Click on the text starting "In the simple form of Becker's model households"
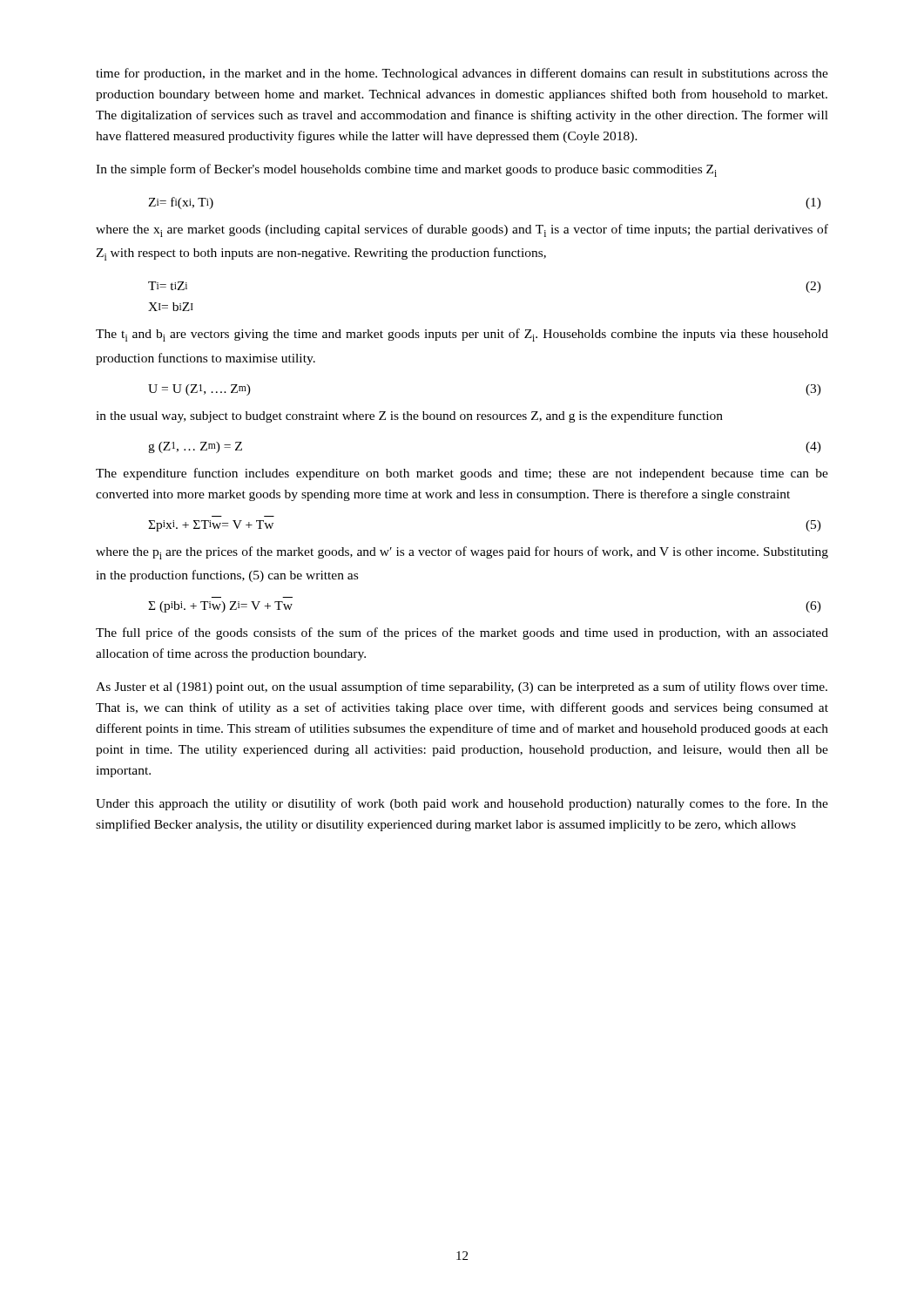 [406, 170]
